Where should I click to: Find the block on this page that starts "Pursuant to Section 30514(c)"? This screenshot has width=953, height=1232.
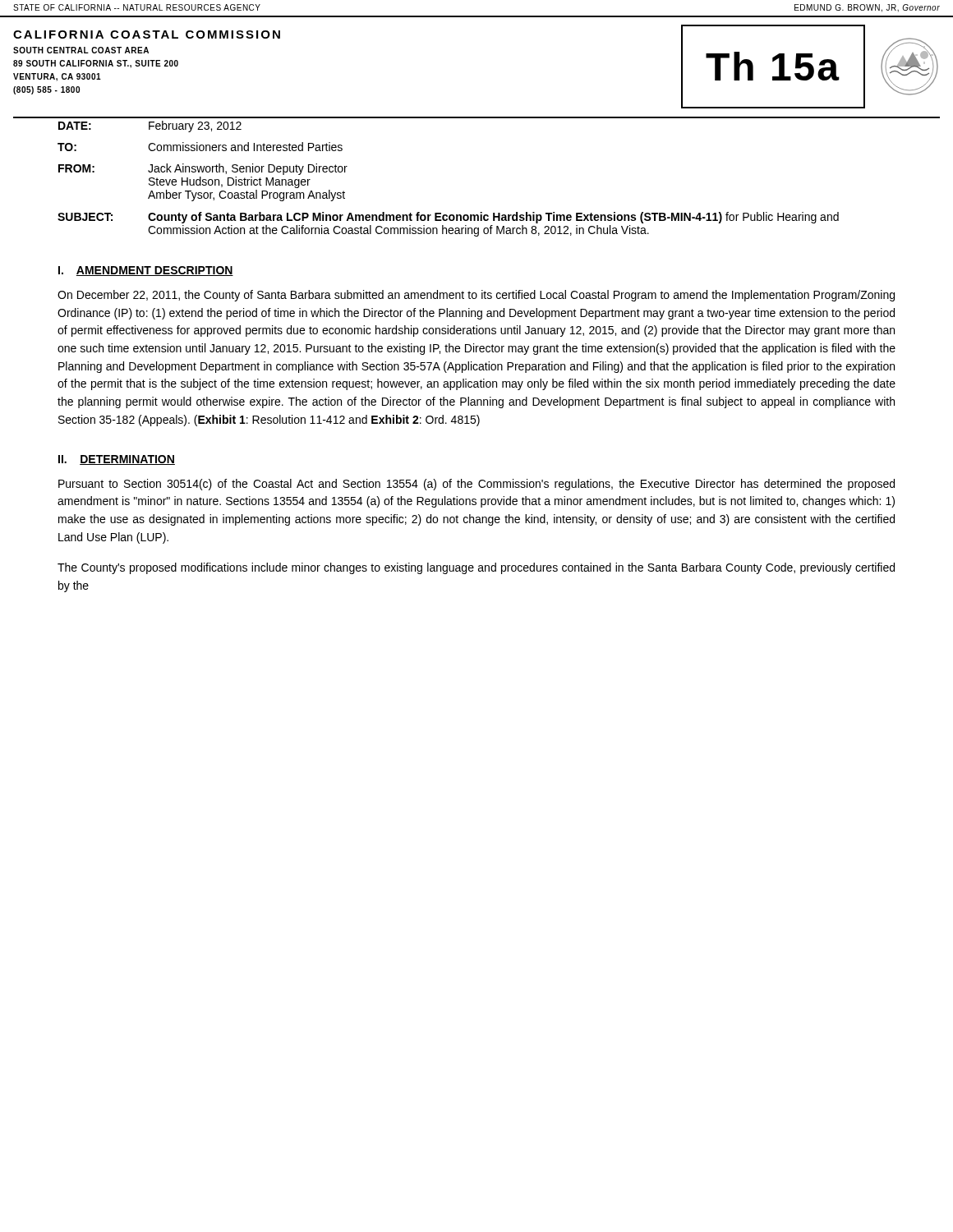[476, 510]
